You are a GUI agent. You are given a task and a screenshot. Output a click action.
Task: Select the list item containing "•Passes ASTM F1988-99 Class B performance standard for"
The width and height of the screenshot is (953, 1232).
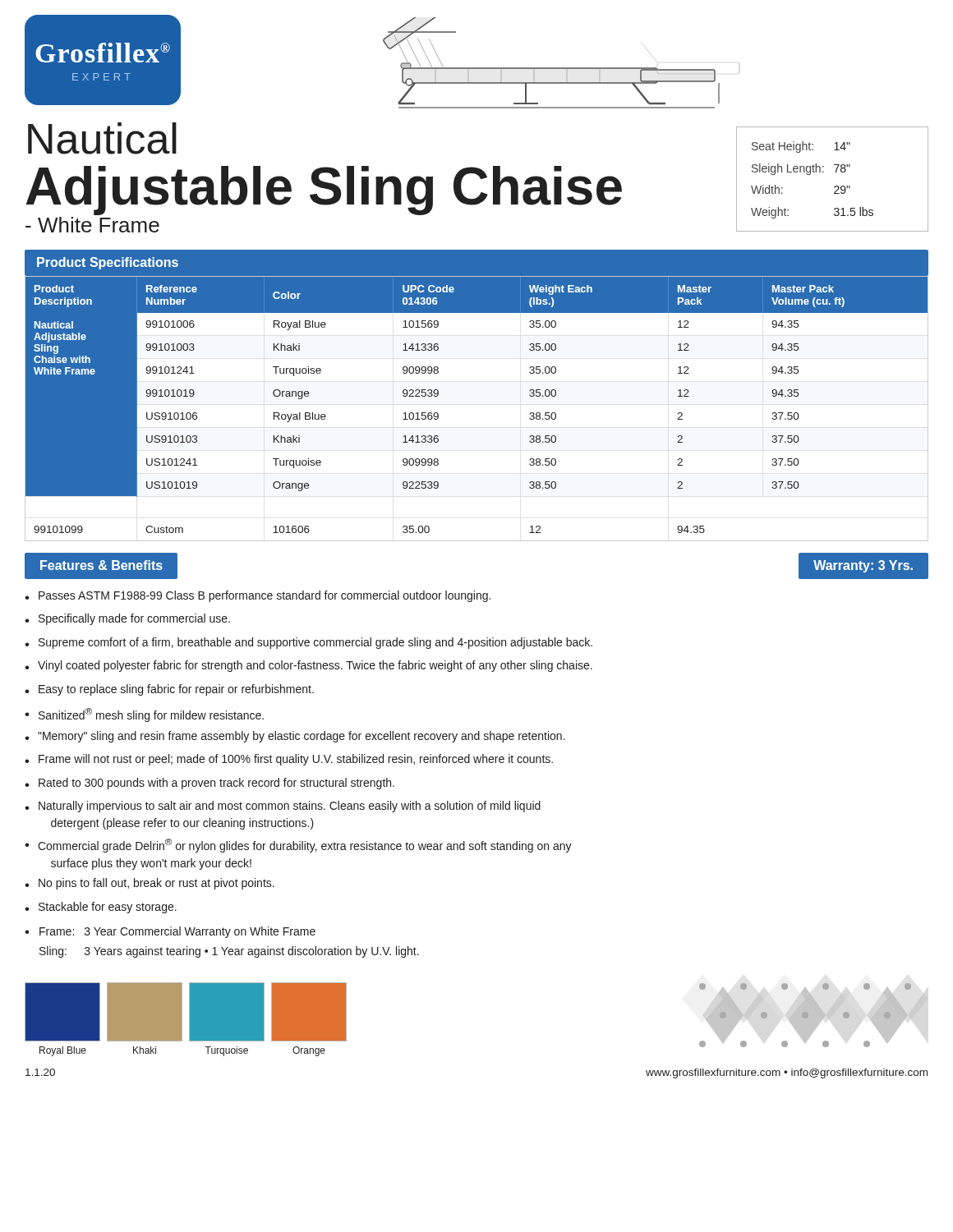tap(258, 598)
